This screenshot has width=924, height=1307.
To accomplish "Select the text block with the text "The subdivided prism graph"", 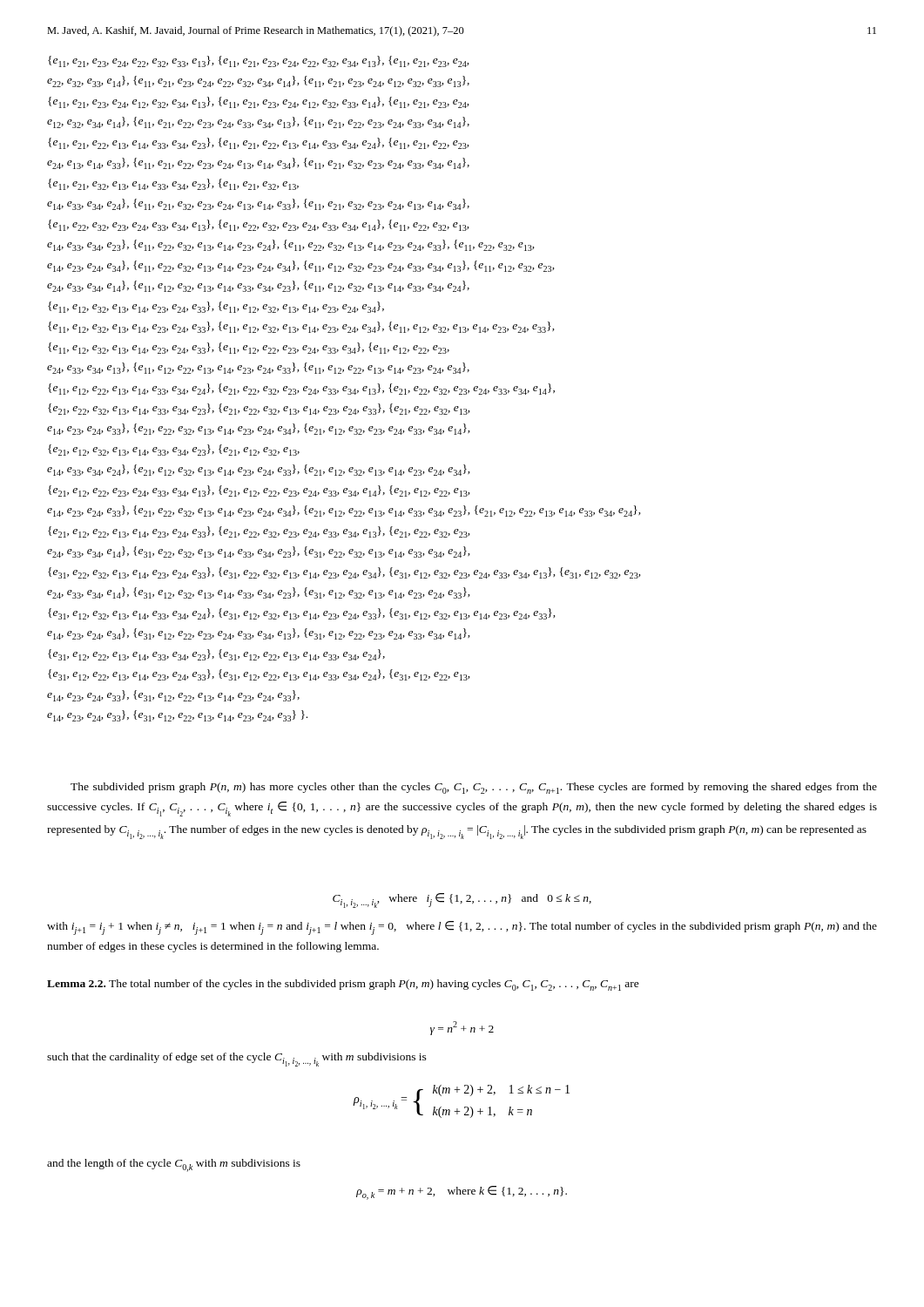I will tap(462, 810).
